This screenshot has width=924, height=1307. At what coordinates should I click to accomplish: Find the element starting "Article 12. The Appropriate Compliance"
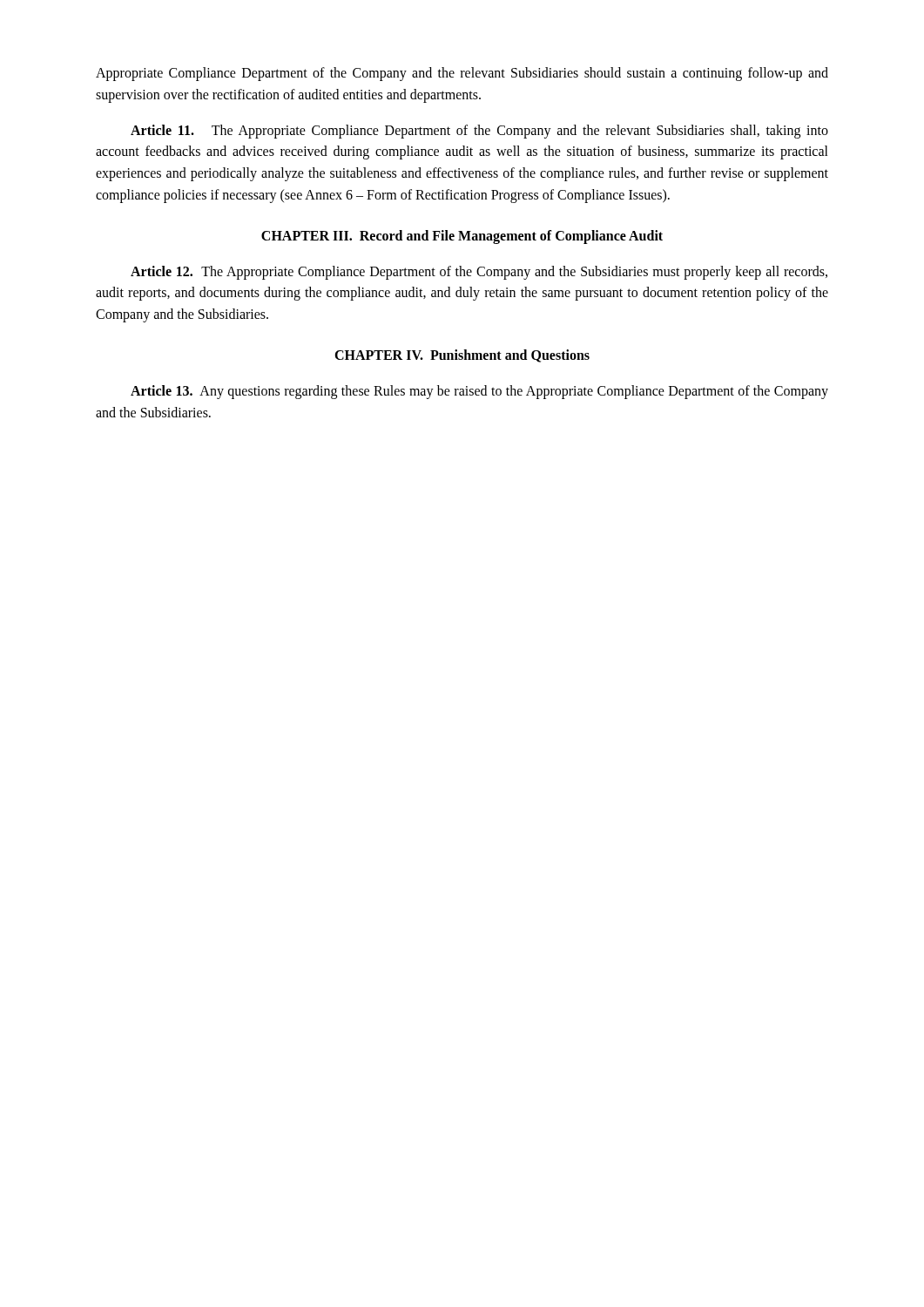pyautogui.click(x=462, y=293)
